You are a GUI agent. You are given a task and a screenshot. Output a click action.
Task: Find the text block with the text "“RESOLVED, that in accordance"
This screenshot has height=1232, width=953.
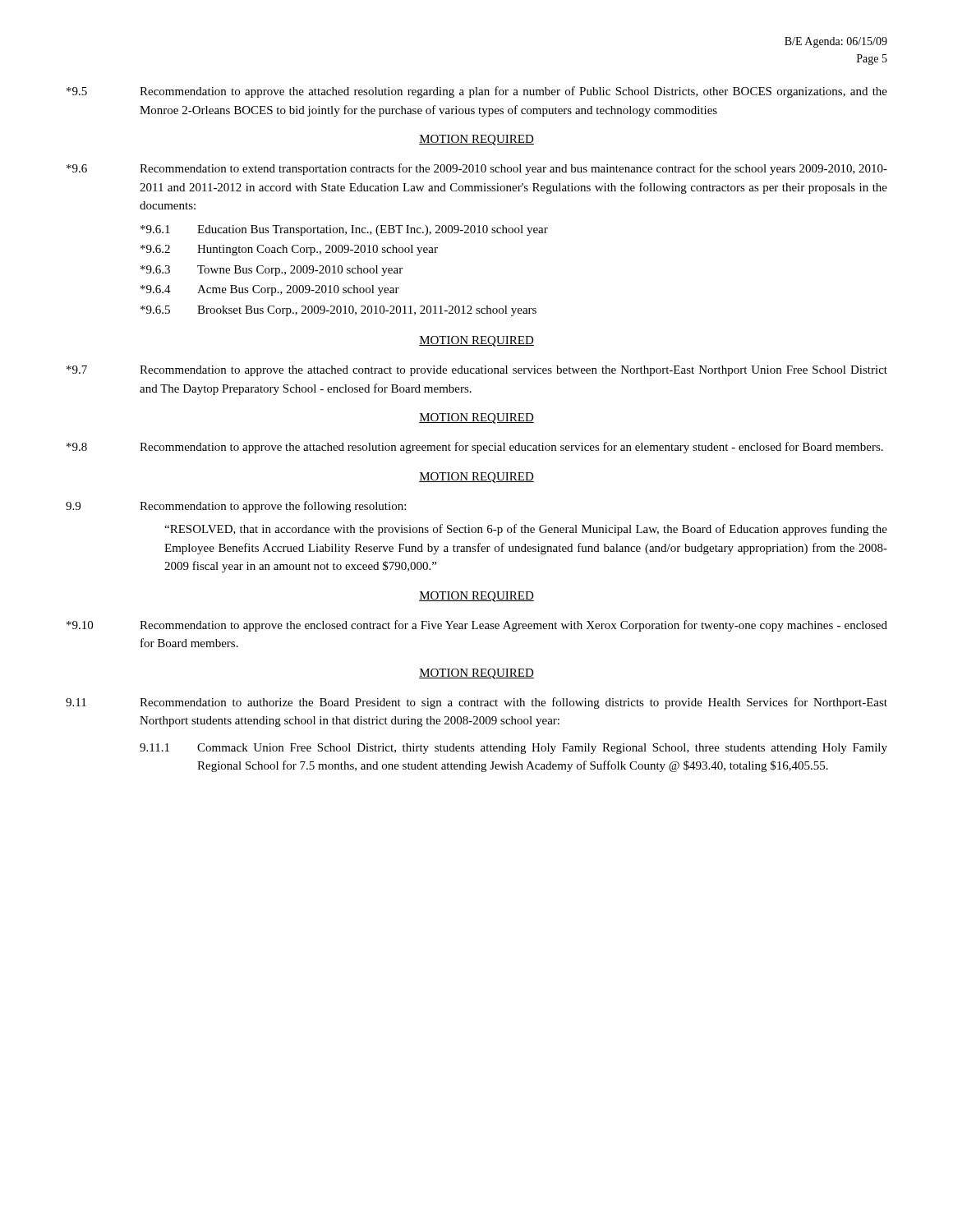tap(526, 547)
